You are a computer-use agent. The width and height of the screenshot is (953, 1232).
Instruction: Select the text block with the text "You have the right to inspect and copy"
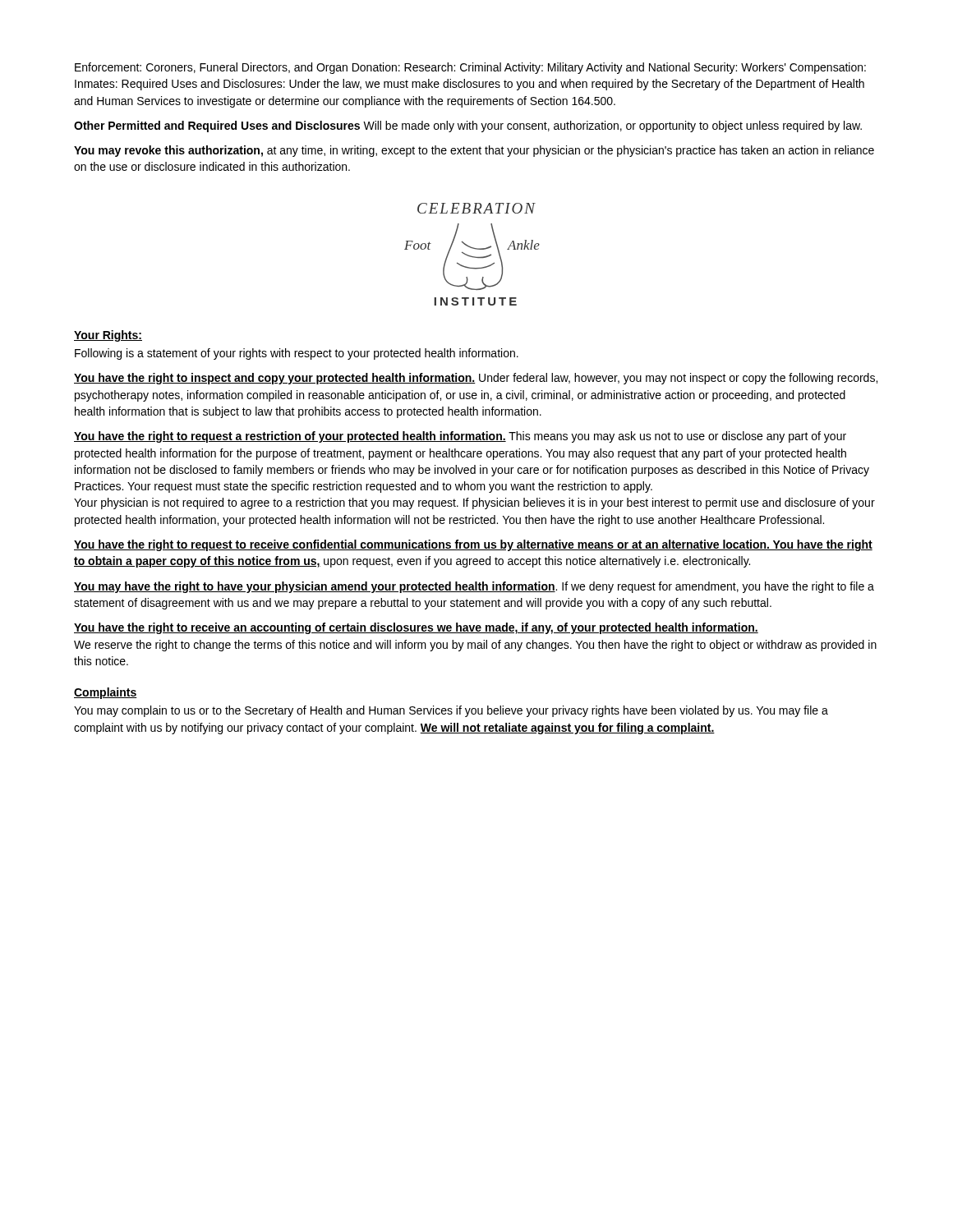pyautogui.click(x=476, y=395)
